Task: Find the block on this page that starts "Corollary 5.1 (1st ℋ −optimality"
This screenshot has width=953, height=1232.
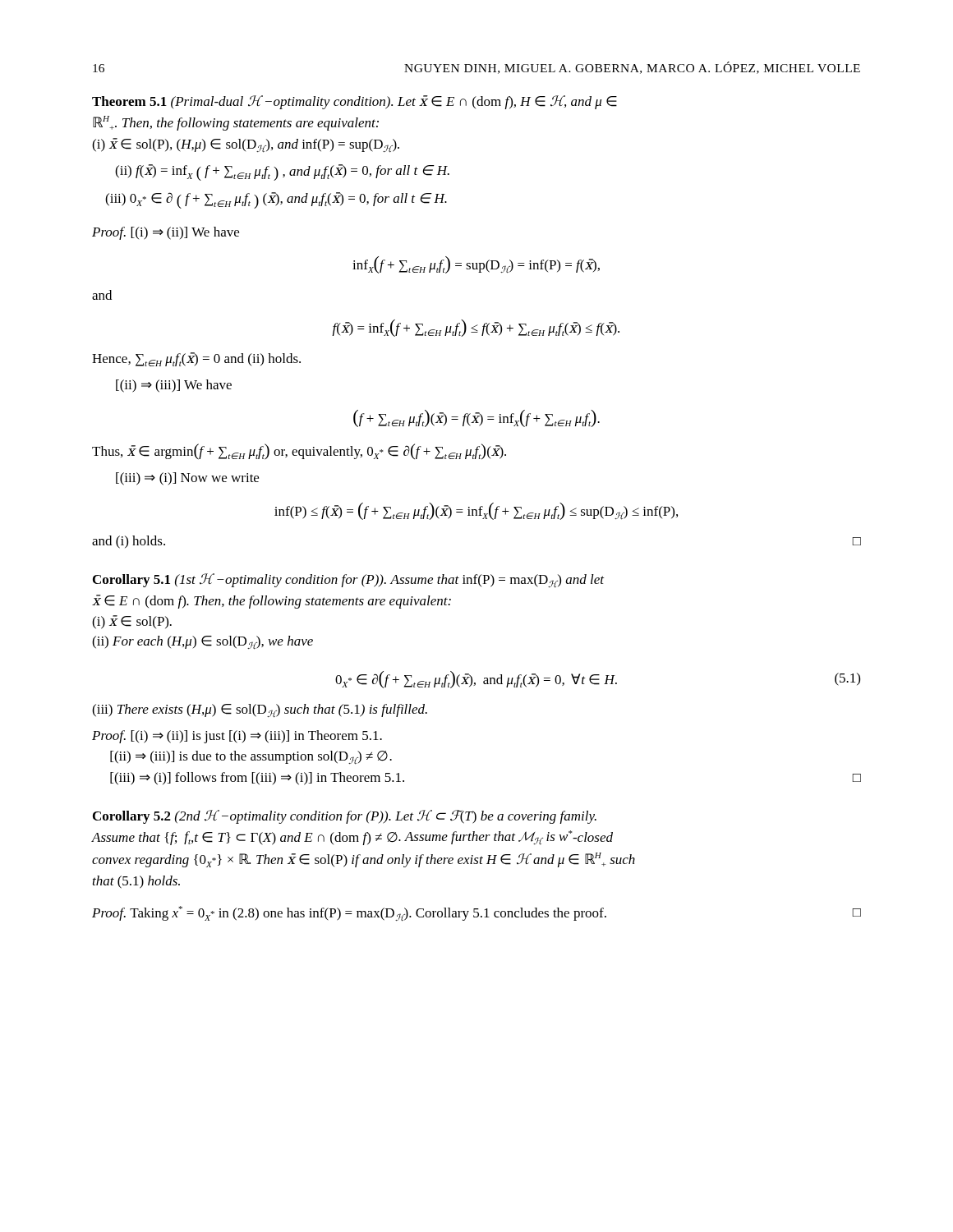Action: [x=348, y=581]
